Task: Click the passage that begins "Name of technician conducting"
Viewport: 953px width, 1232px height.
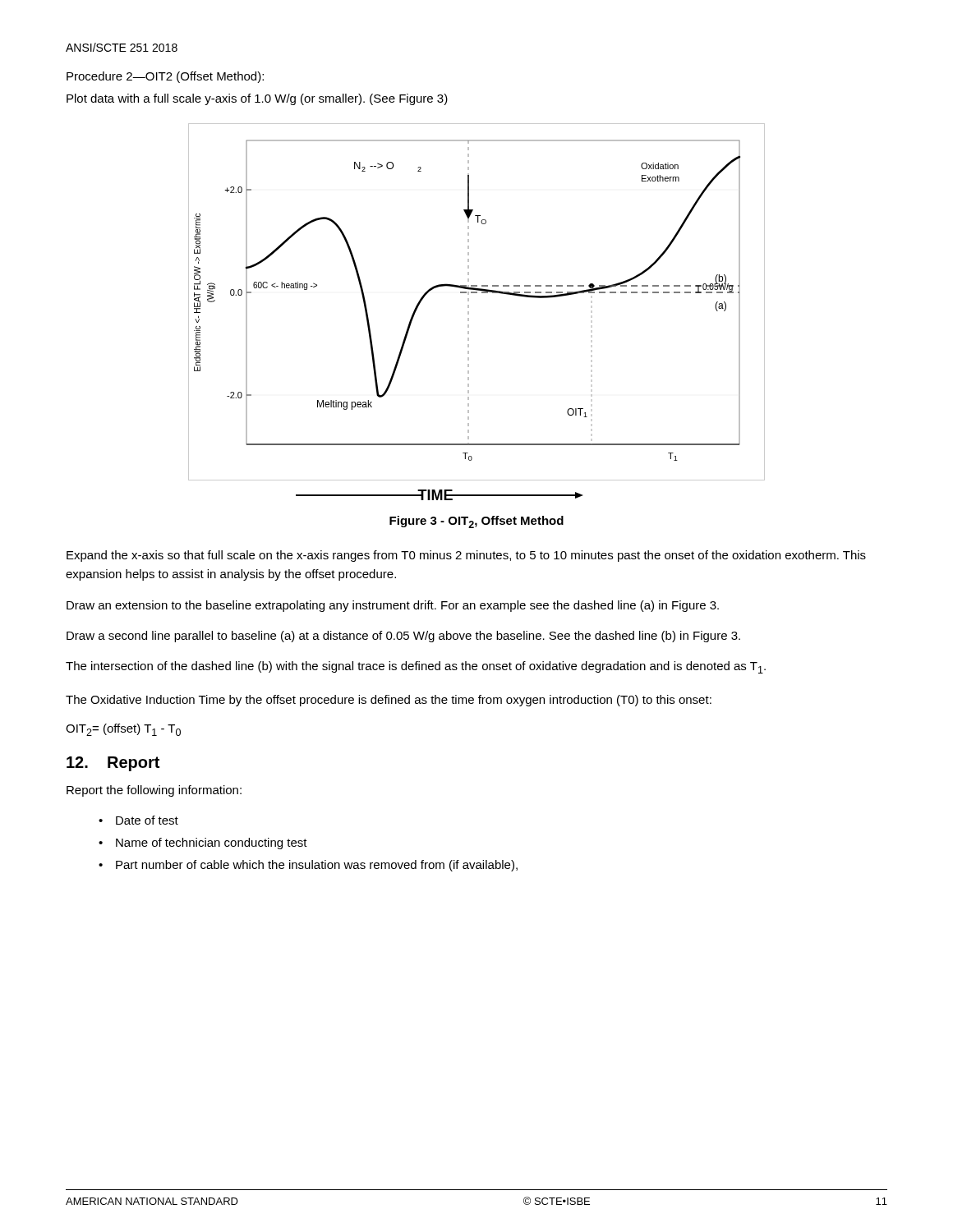Action: tap(211, 842)
